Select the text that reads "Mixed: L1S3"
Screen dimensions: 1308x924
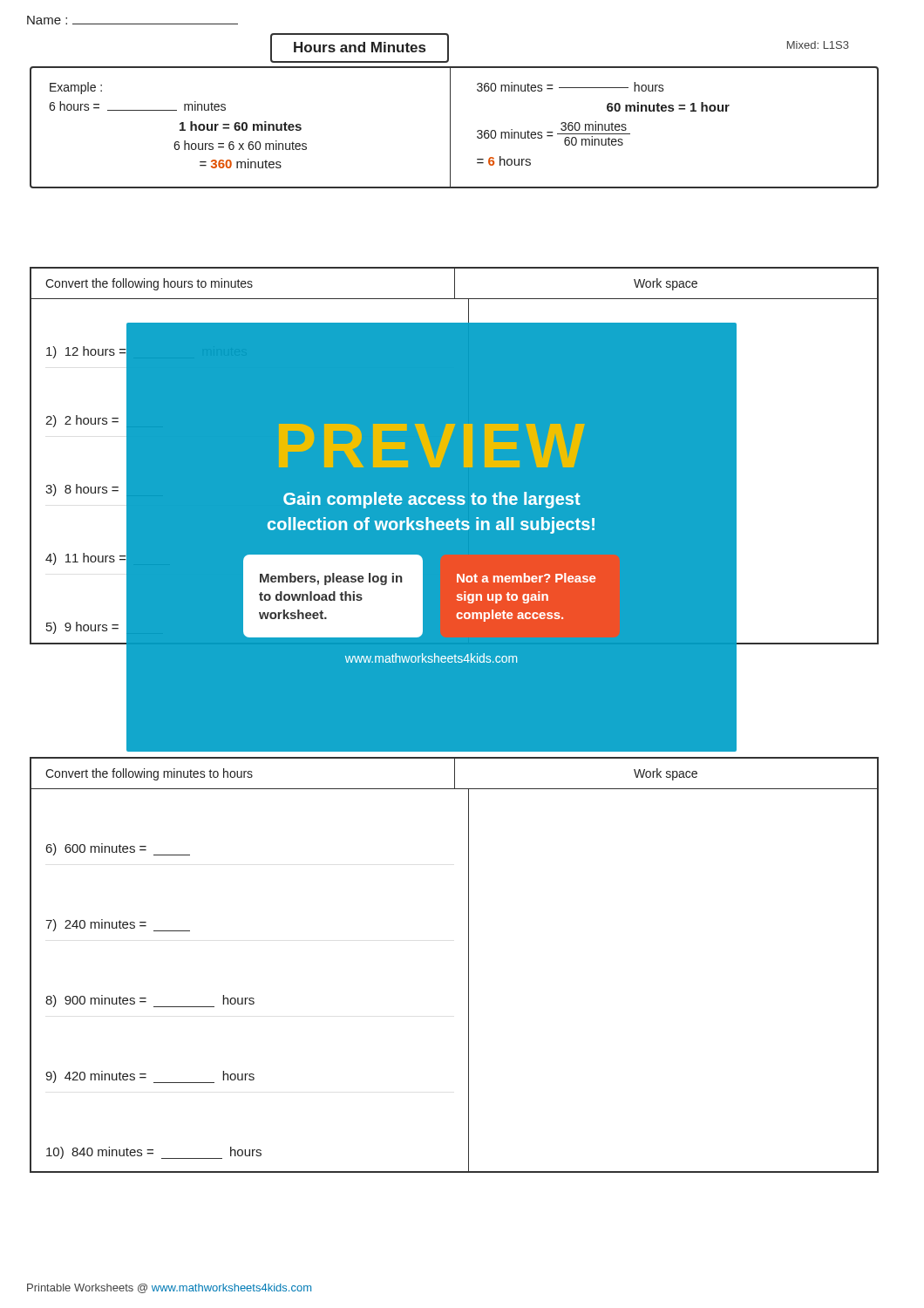(818, 45)
